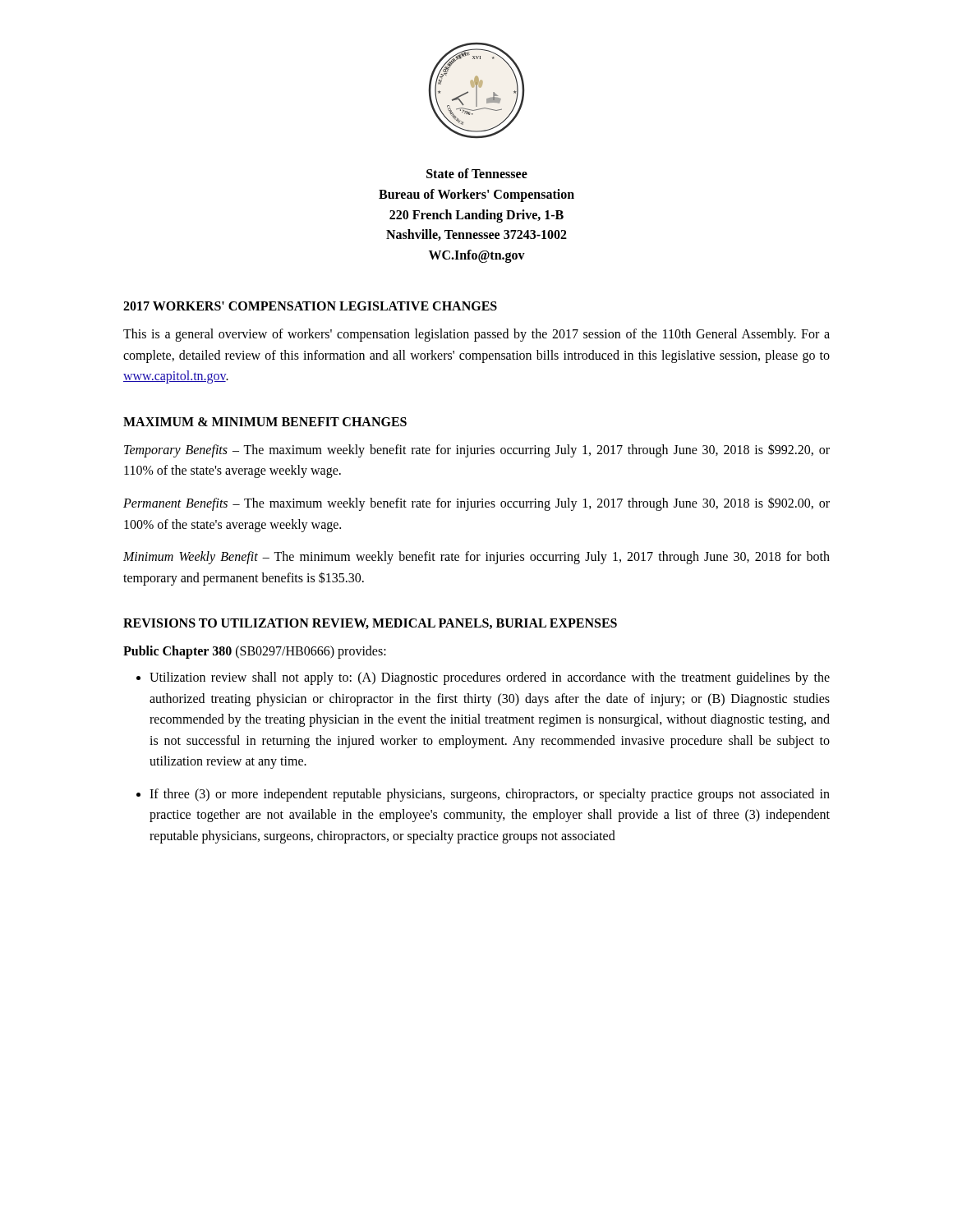Locate the text with the text "Public Chapter 380 (SB0297/HB0666) provides:"
Image resolution: width=953 pixels, height=1232 pixels.
(255, 651)
